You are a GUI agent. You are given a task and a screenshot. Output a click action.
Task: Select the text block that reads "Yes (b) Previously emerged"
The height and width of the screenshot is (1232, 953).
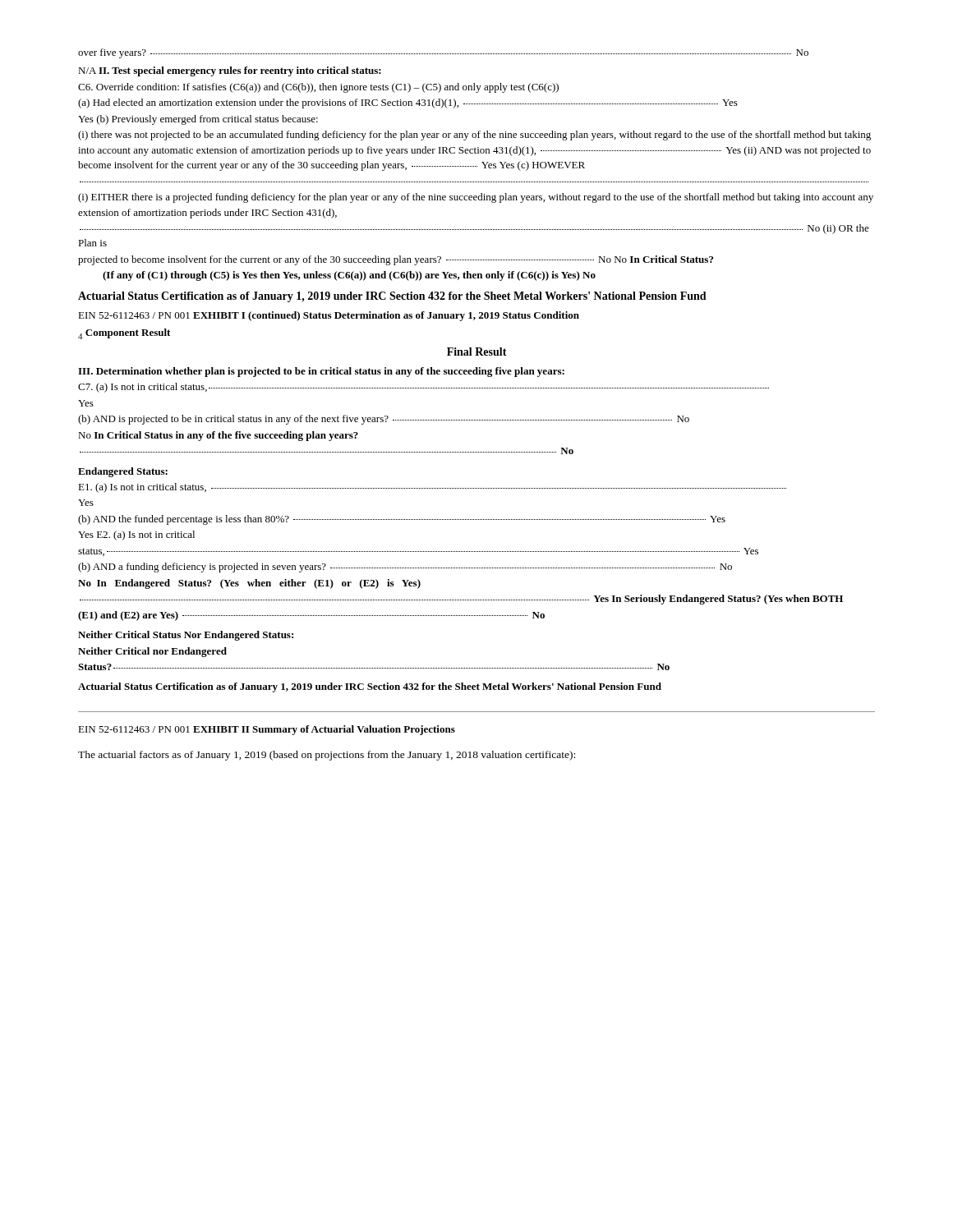(x=198, y=119)
